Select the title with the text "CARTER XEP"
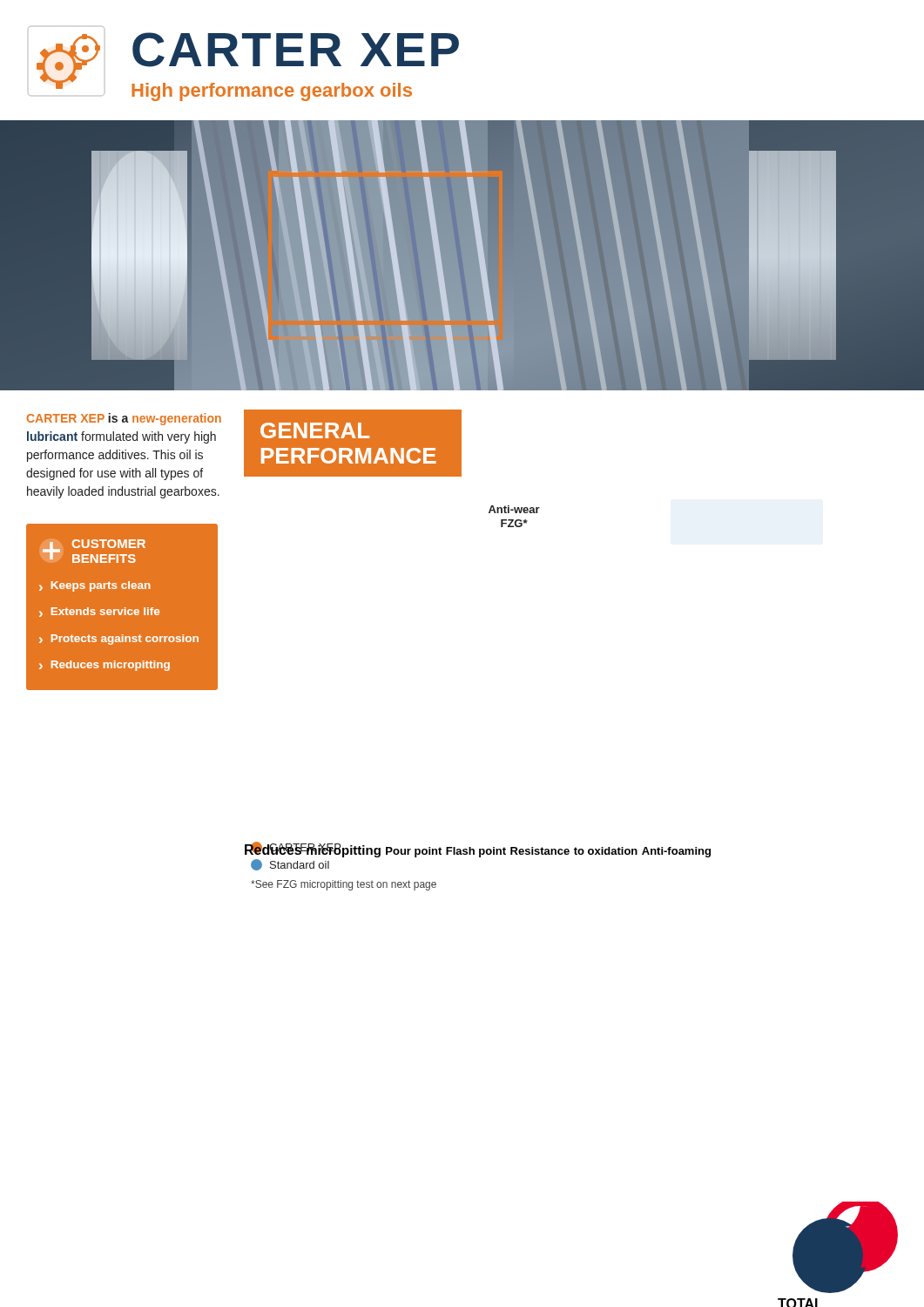Screen dimensions: 1307x924 pos(297,50)
